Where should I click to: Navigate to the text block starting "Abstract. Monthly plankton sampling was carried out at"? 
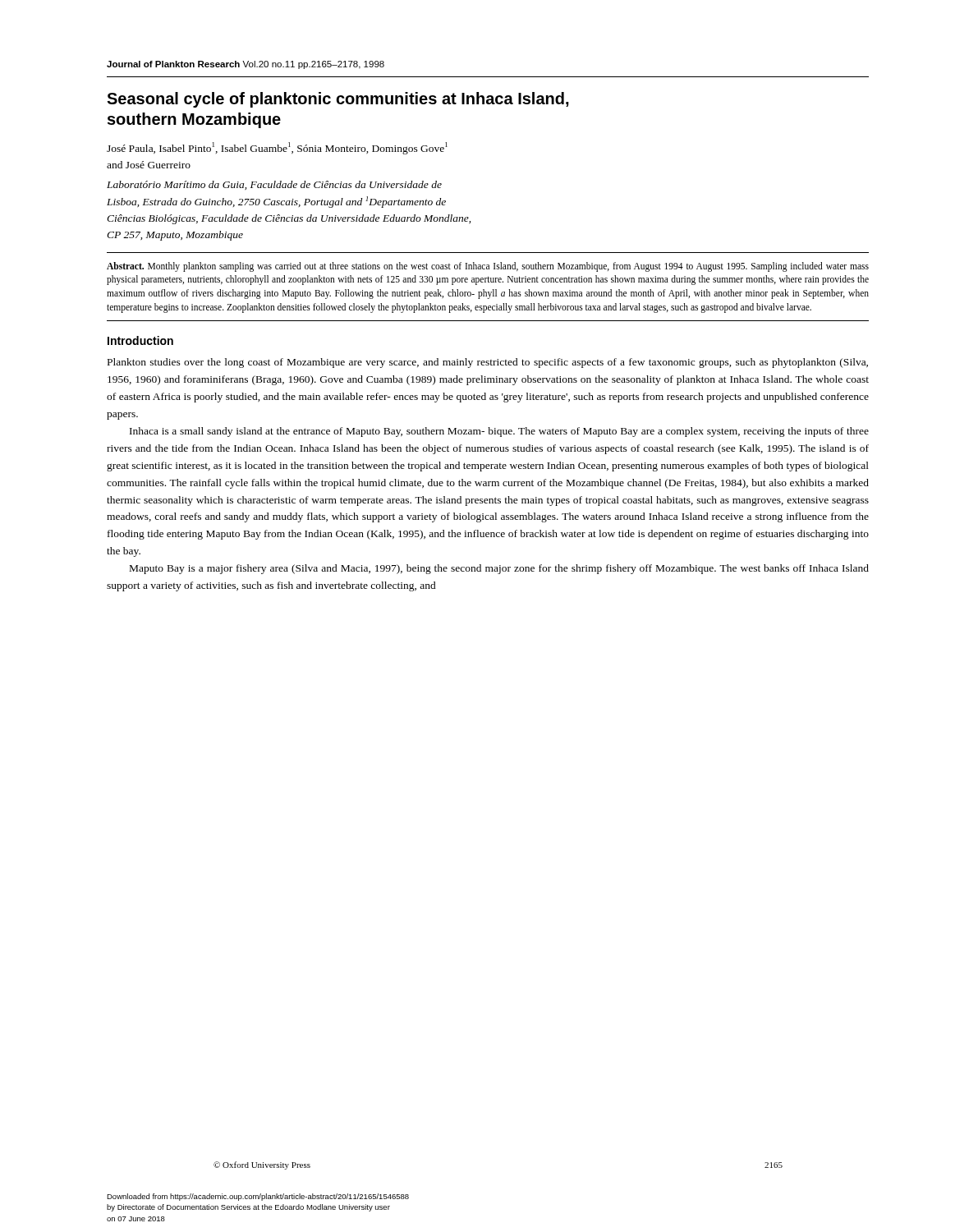coord(488,287)
